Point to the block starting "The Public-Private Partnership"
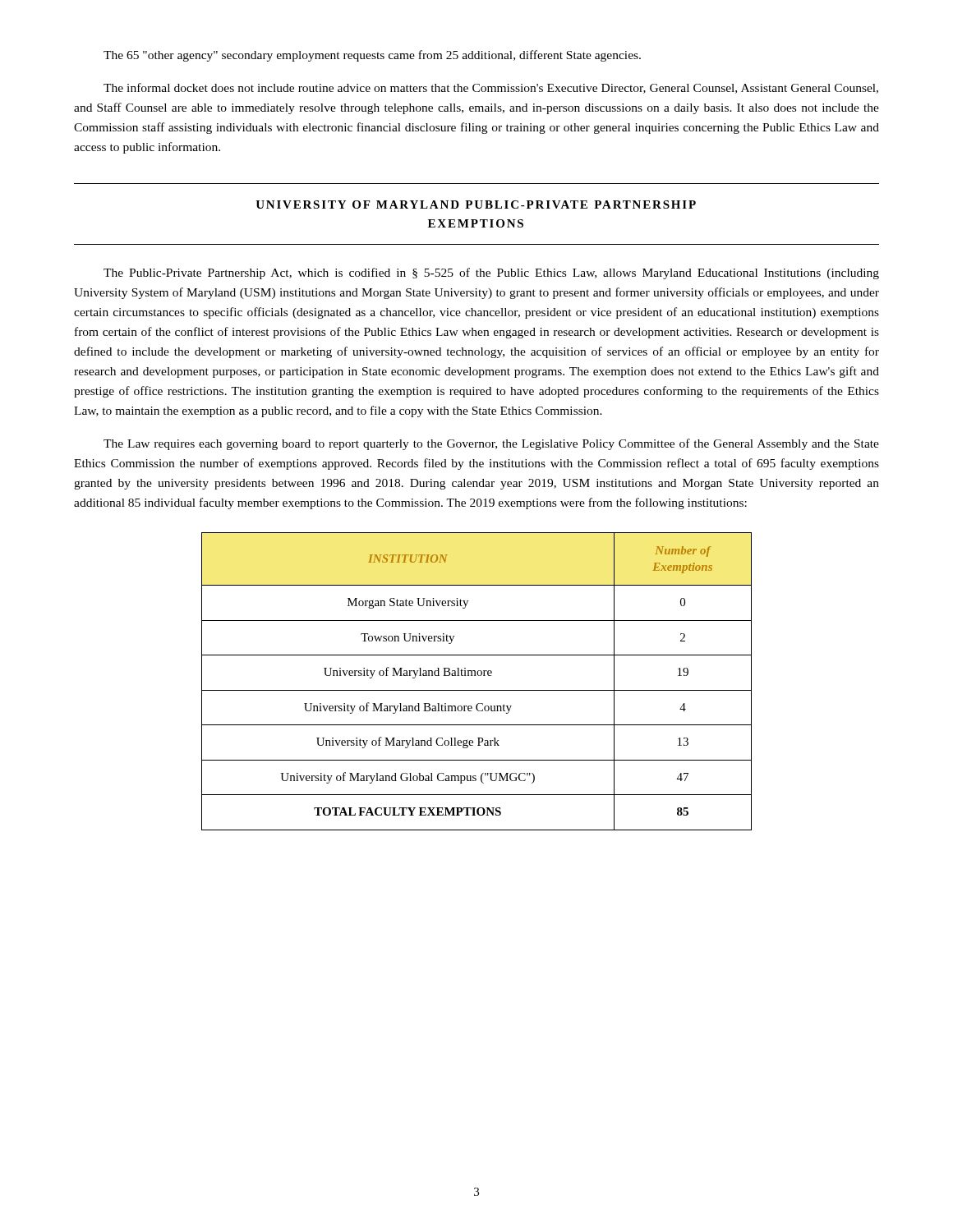The image size is (953, 1232). (476, 342)
